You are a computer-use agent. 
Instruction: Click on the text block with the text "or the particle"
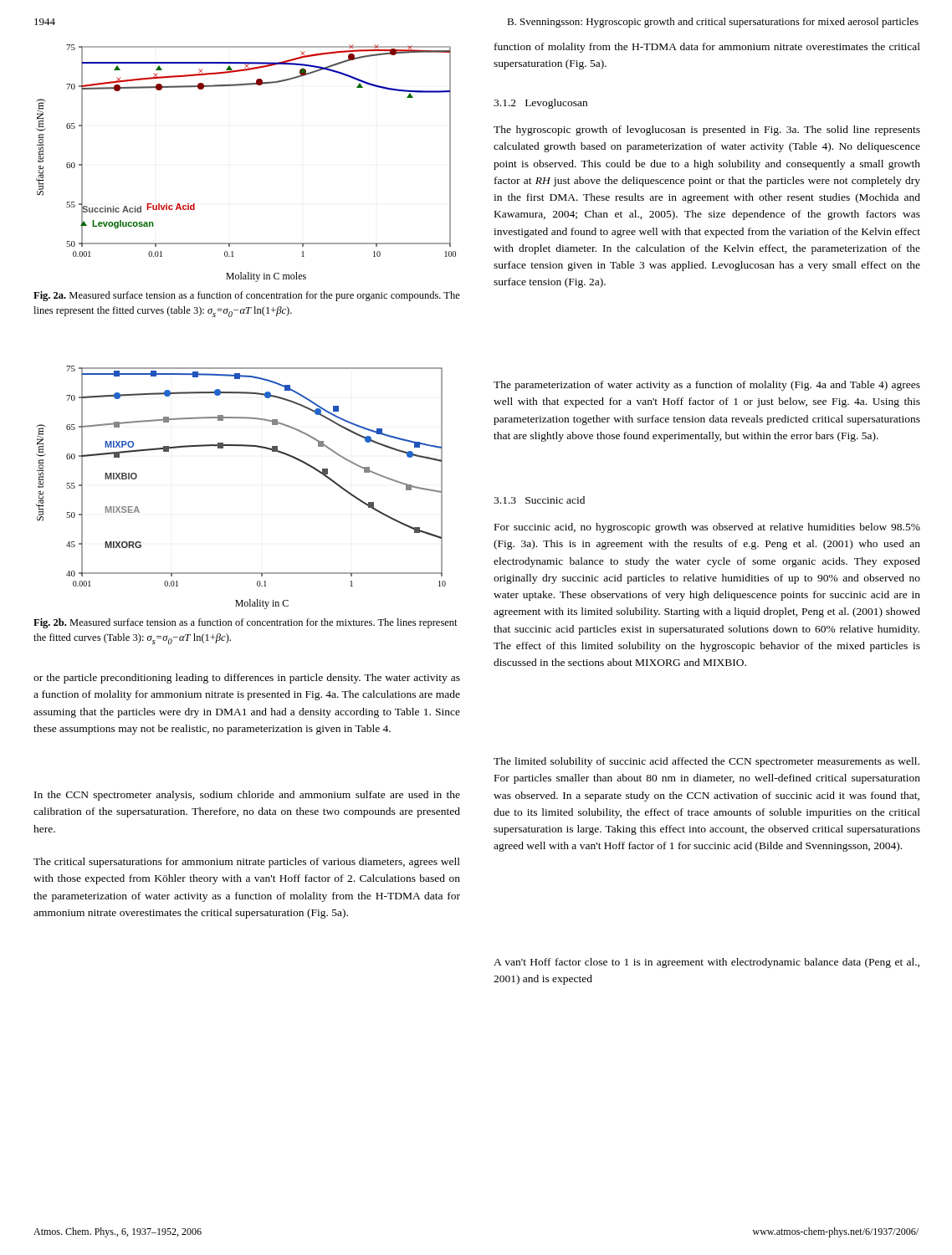(247, 703)
